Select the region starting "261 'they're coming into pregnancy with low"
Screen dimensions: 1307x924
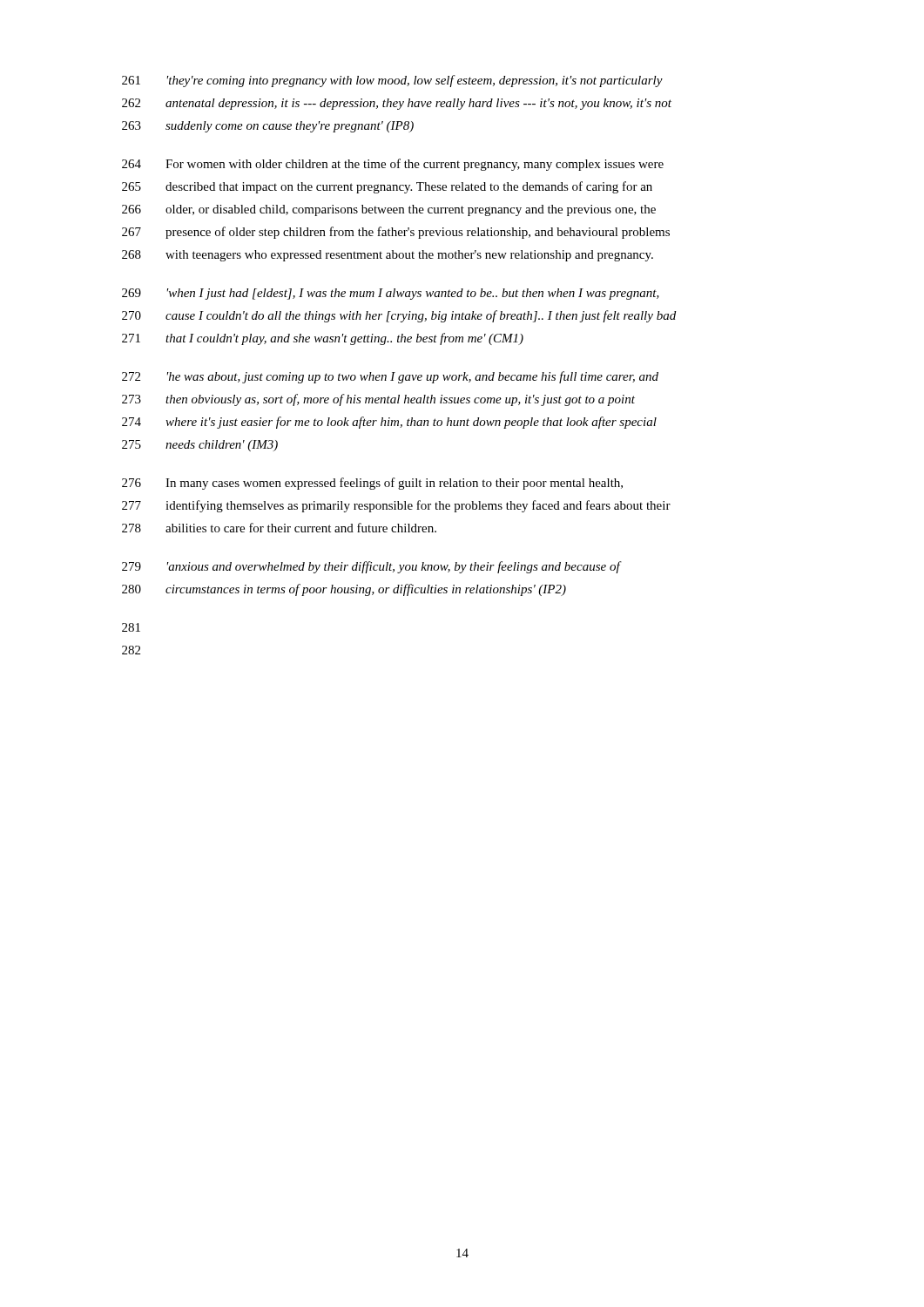point(462,80)
